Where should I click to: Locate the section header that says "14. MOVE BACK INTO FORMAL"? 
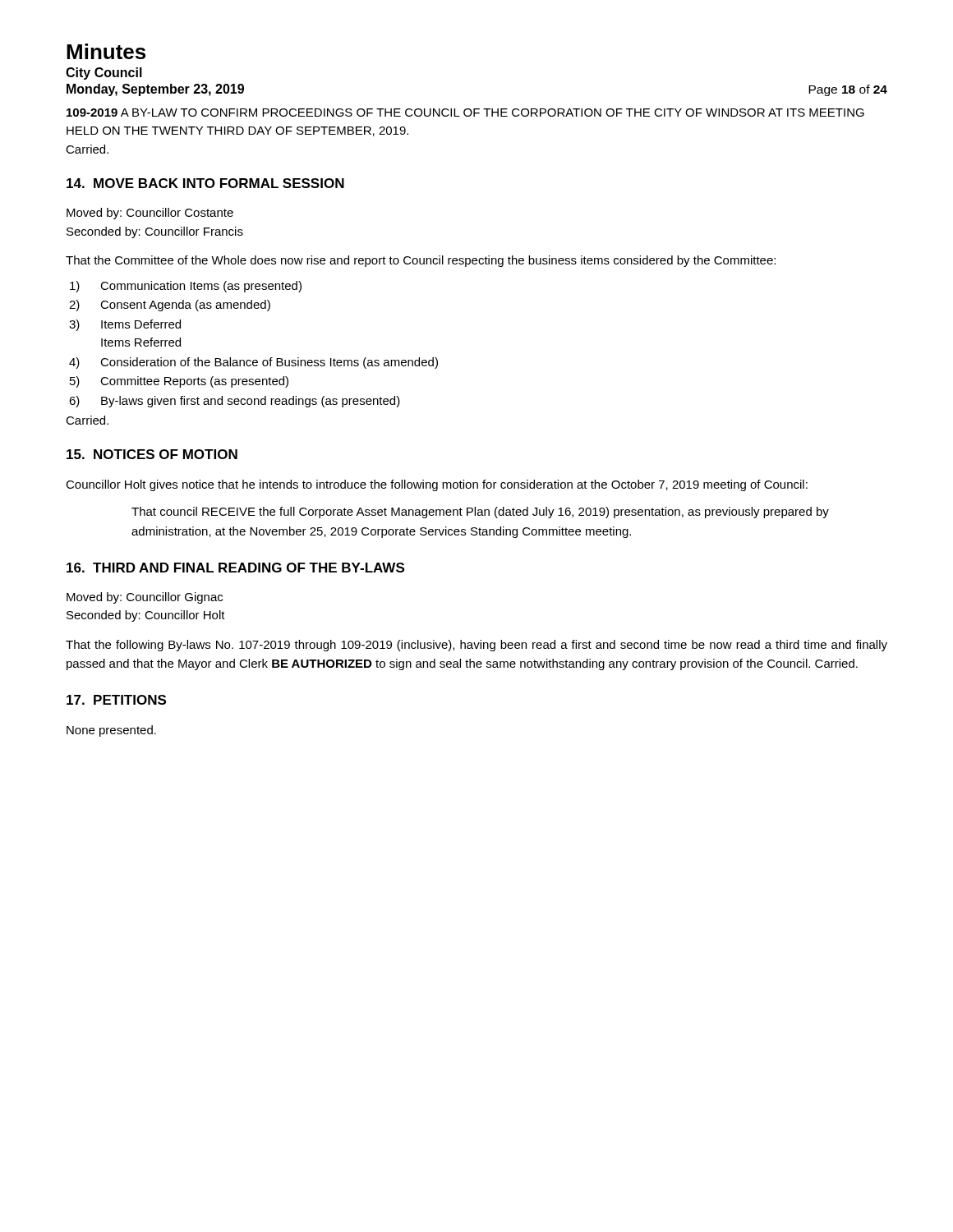pyautogui.click(x=205, y=184)
